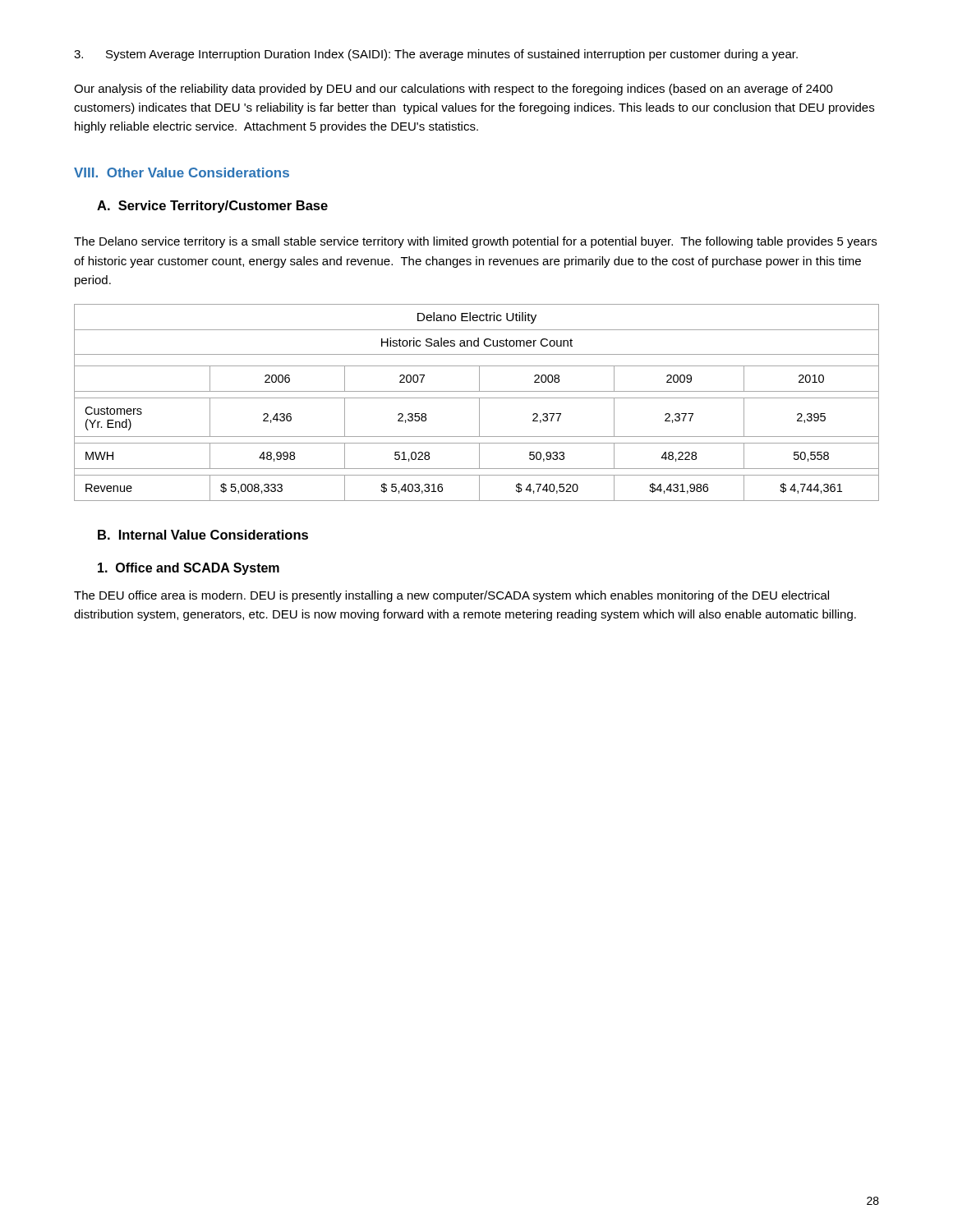Select the section header containing "A. Service Territory/Customer Base"
Viewport: 953px width, 1232px height.
pos(212,205)
